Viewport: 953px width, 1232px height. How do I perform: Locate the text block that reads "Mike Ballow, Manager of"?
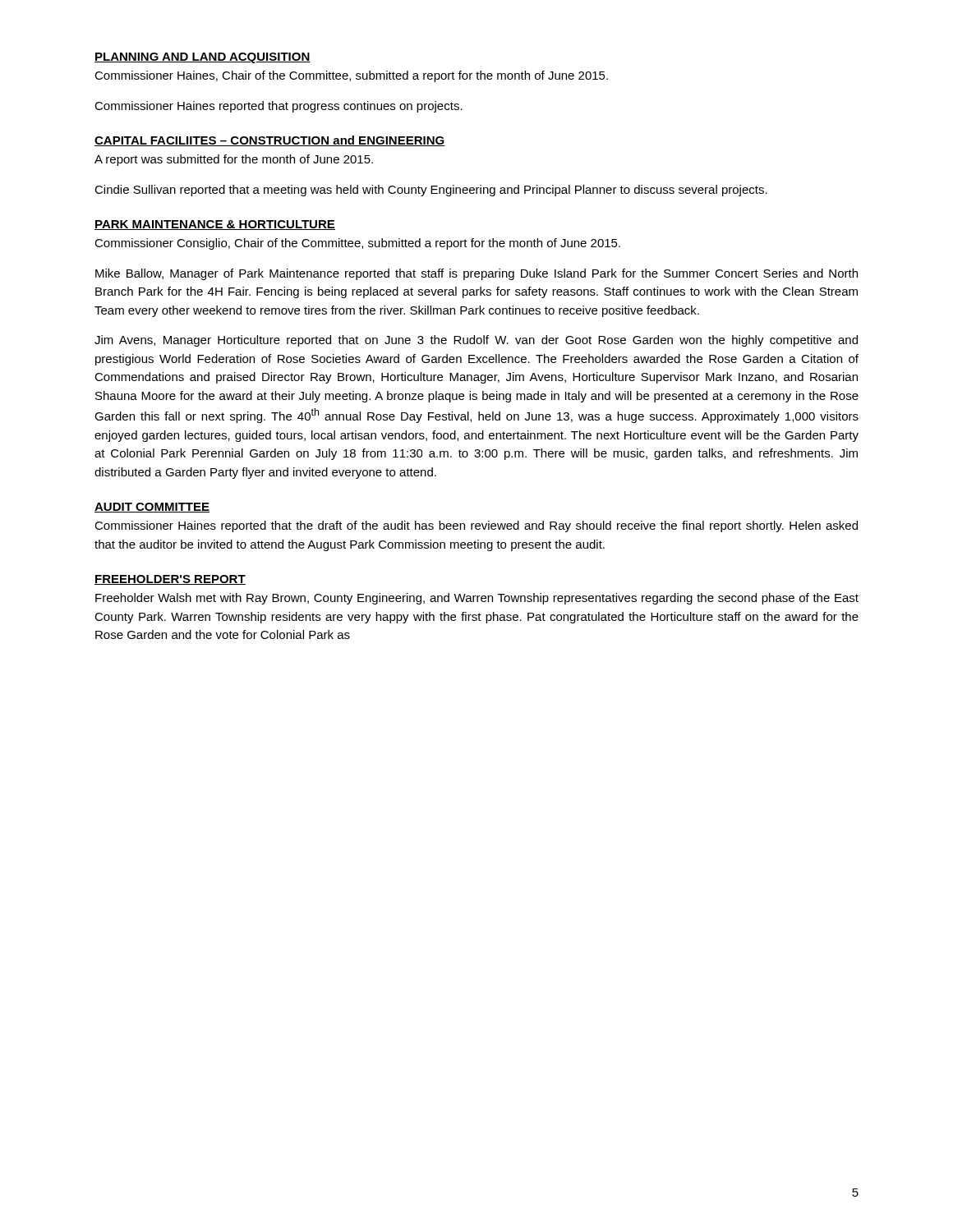click(476, 291)
